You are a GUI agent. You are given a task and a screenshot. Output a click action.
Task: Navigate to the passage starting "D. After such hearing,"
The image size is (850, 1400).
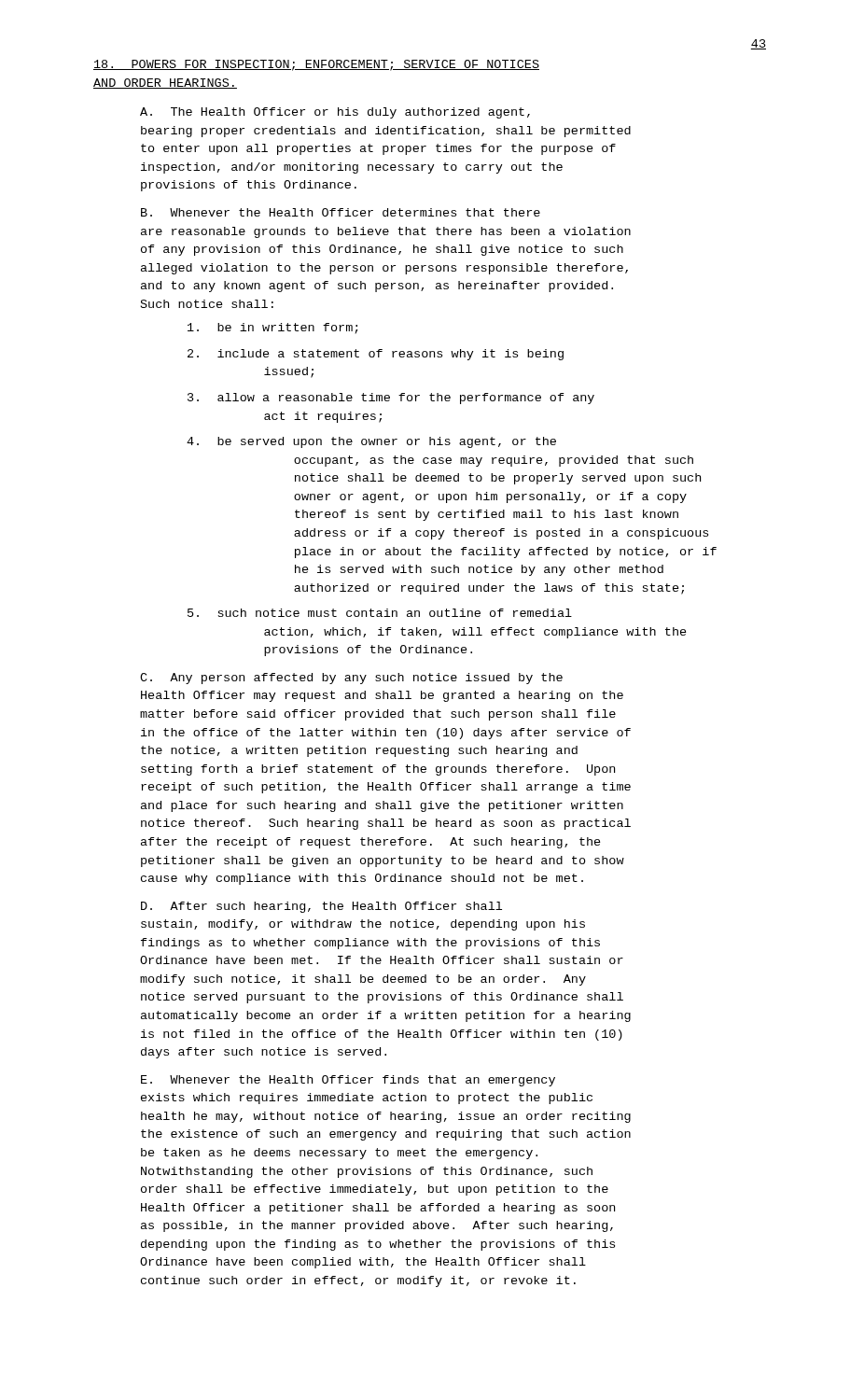(x=386, y=979)
